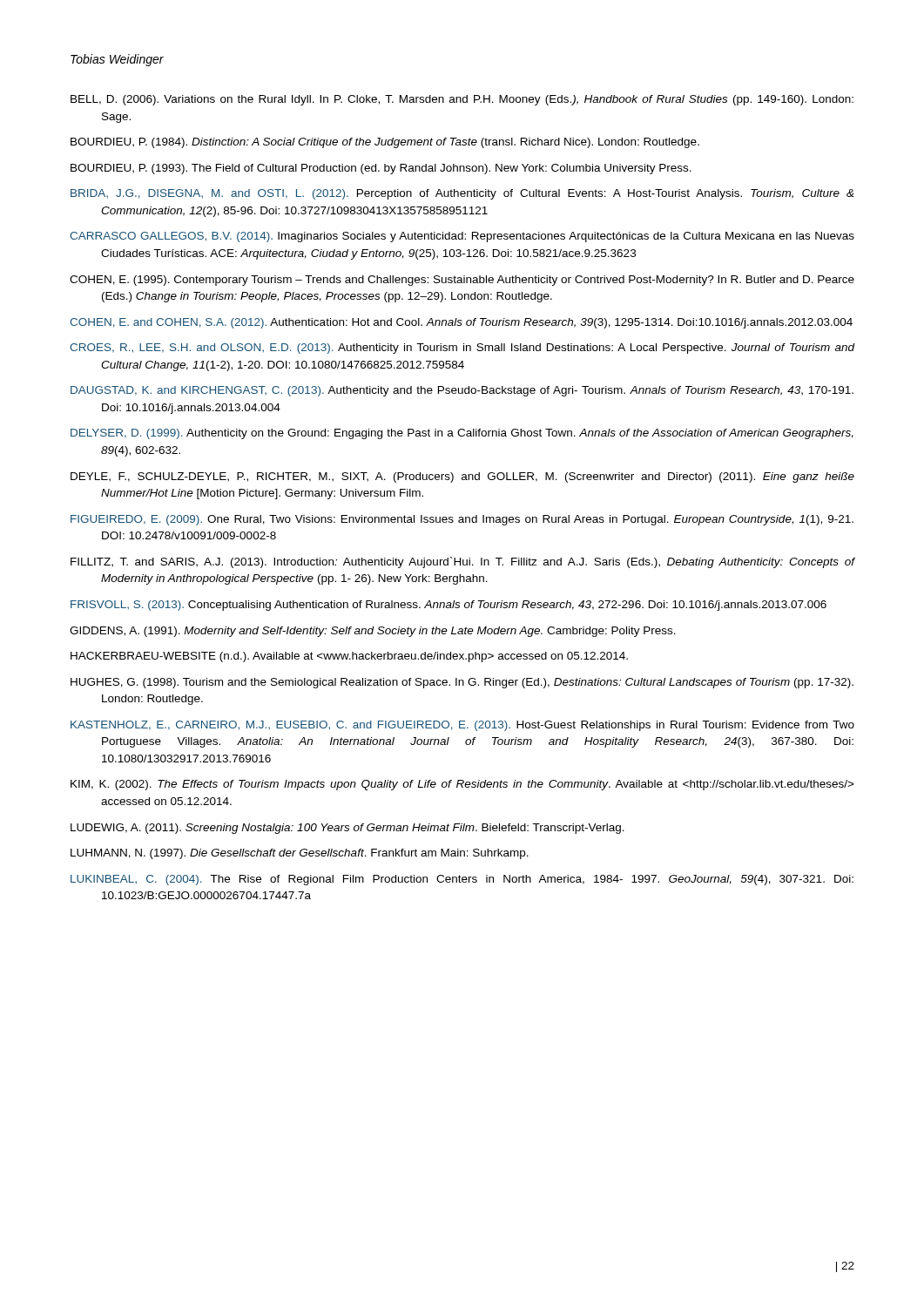This screenshot has height=1307, width=924.
Task: Point to the text block starting "COHEN, E. and COHEN, S.A. (2012). Authentication:"
Action: coord(461,322)
